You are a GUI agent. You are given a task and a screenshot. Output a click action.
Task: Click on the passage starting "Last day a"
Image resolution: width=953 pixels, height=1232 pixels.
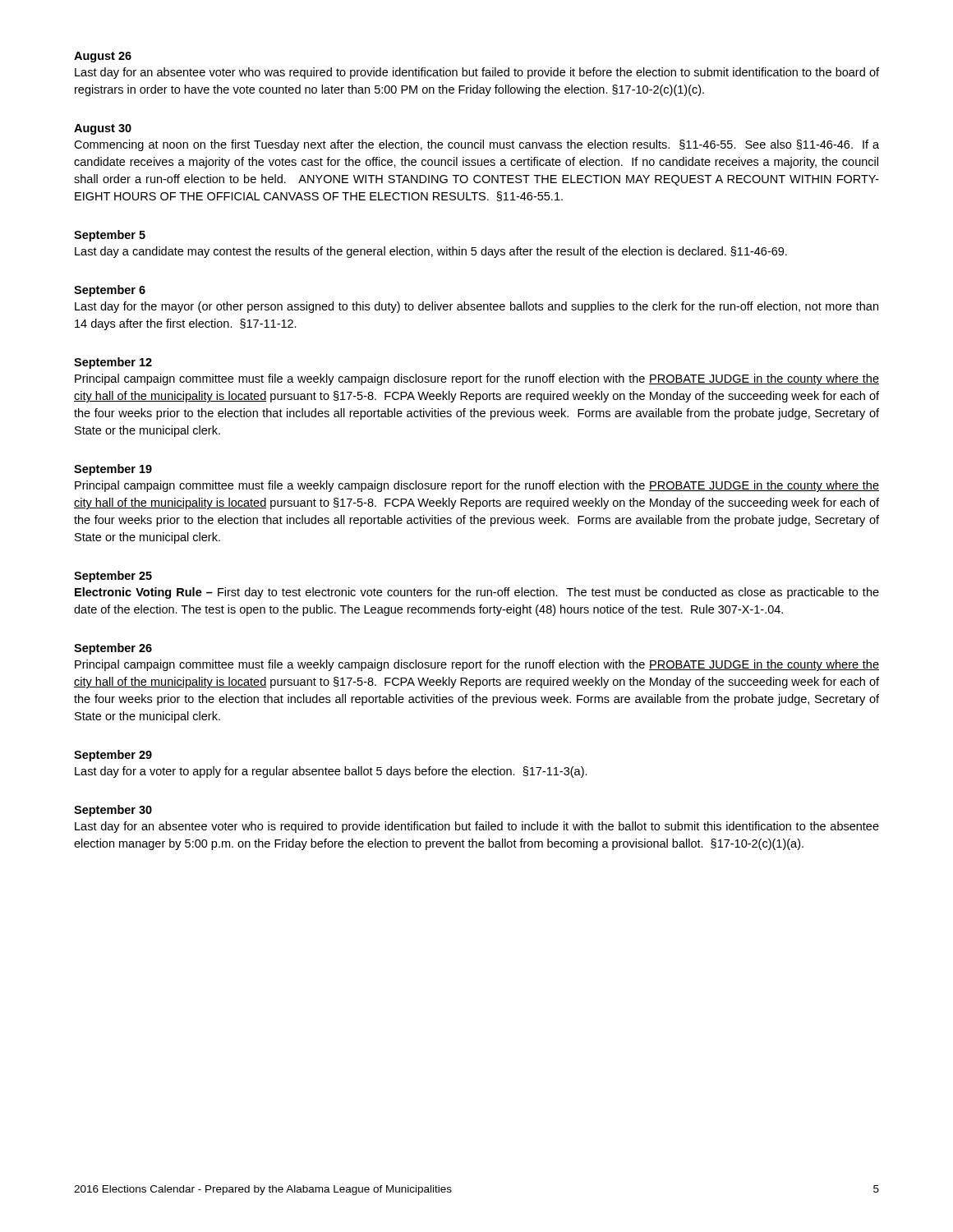(431, 251)
